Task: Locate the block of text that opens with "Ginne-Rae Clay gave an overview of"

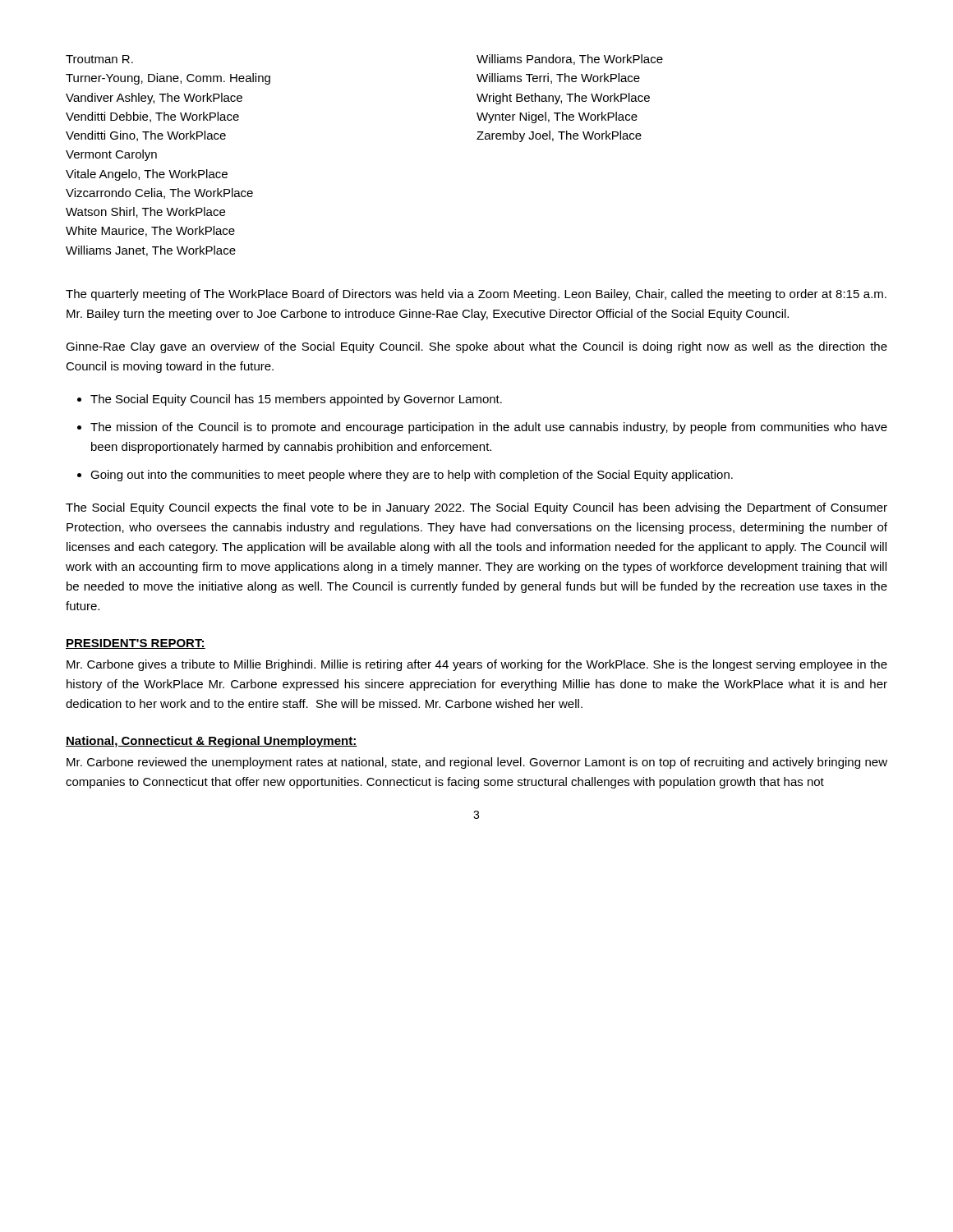Action: (476, 356)
